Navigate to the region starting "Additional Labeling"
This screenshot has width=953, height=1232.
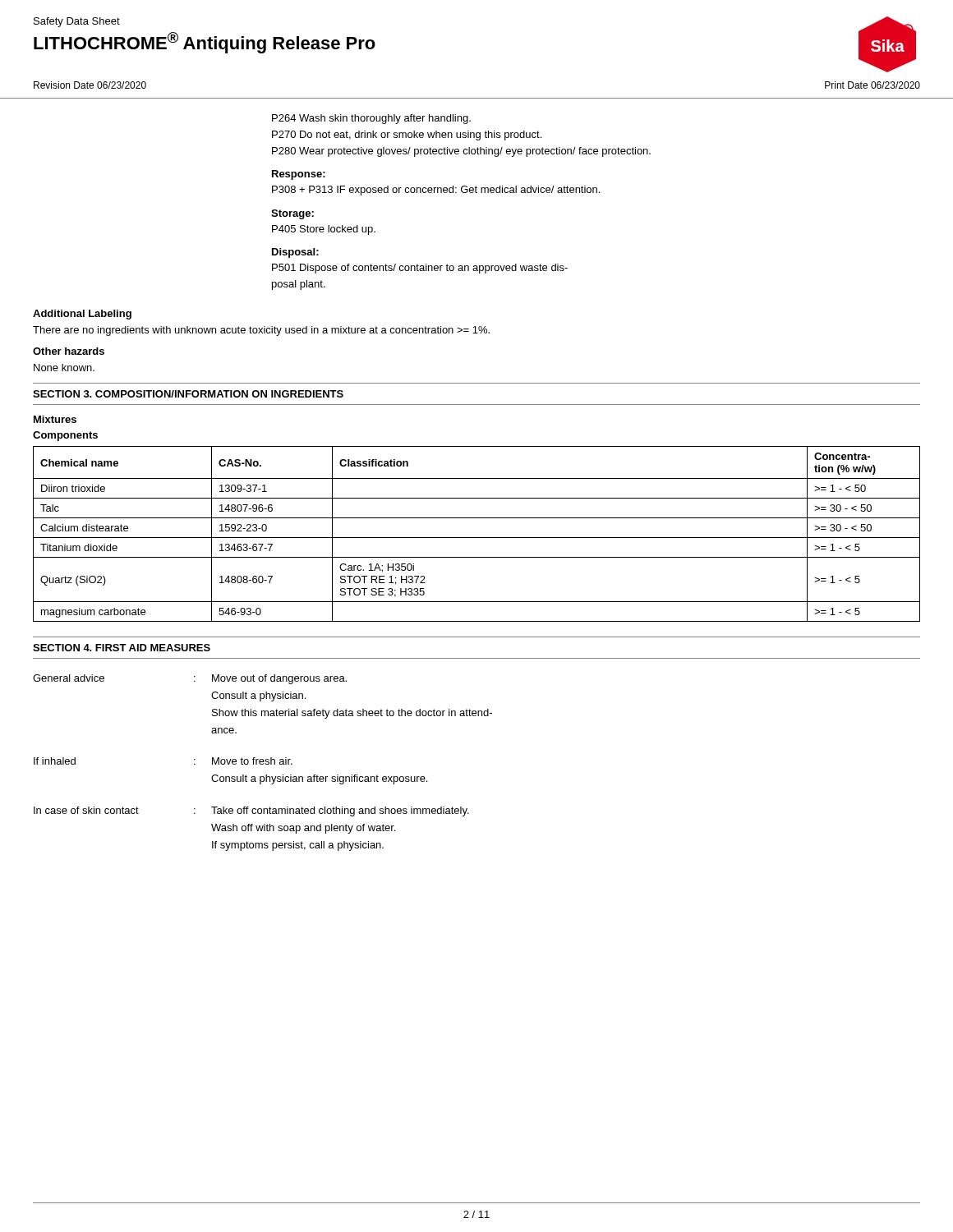coord(82,313)
